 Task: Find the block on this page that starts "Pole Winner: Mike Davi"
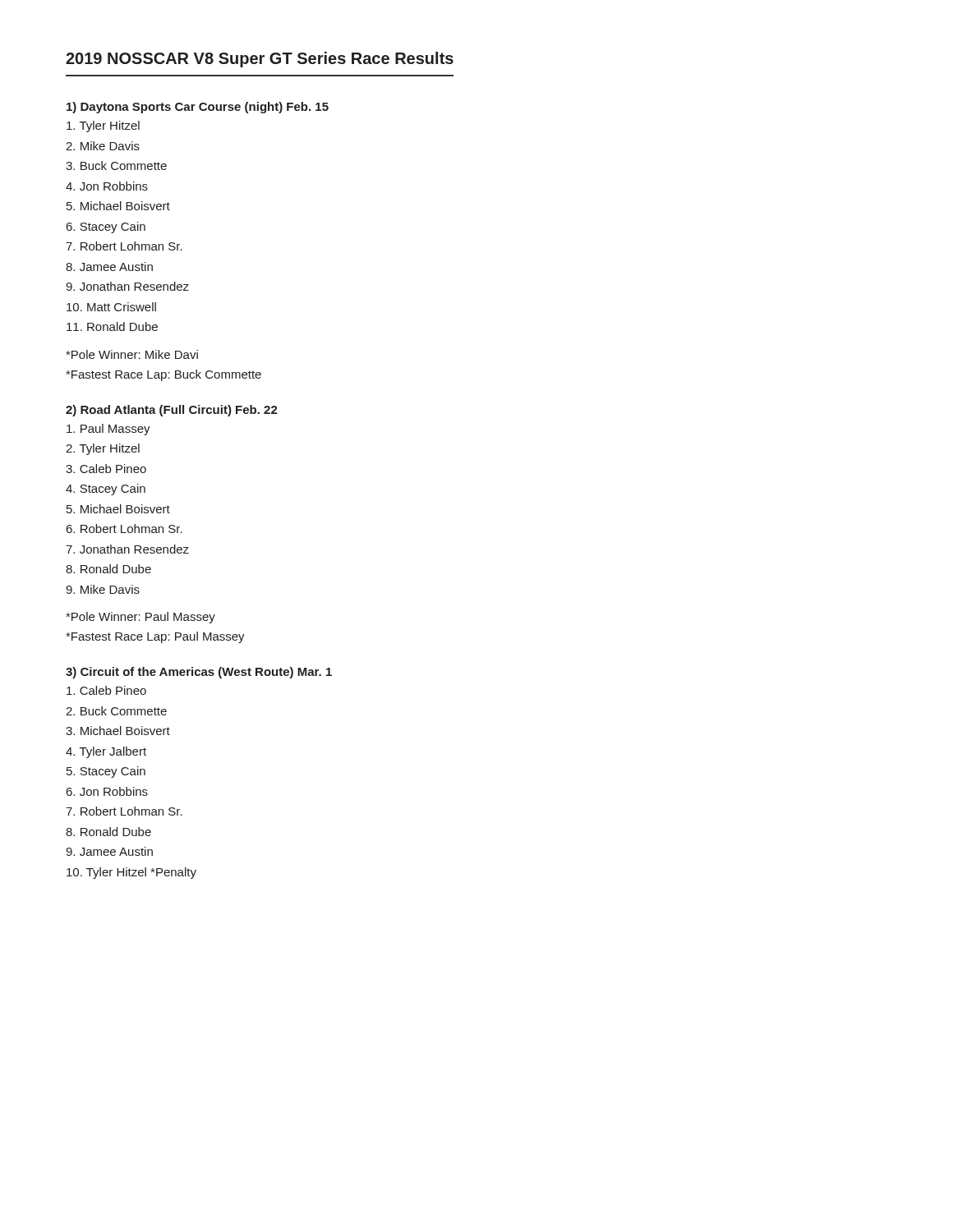[164, 364]
